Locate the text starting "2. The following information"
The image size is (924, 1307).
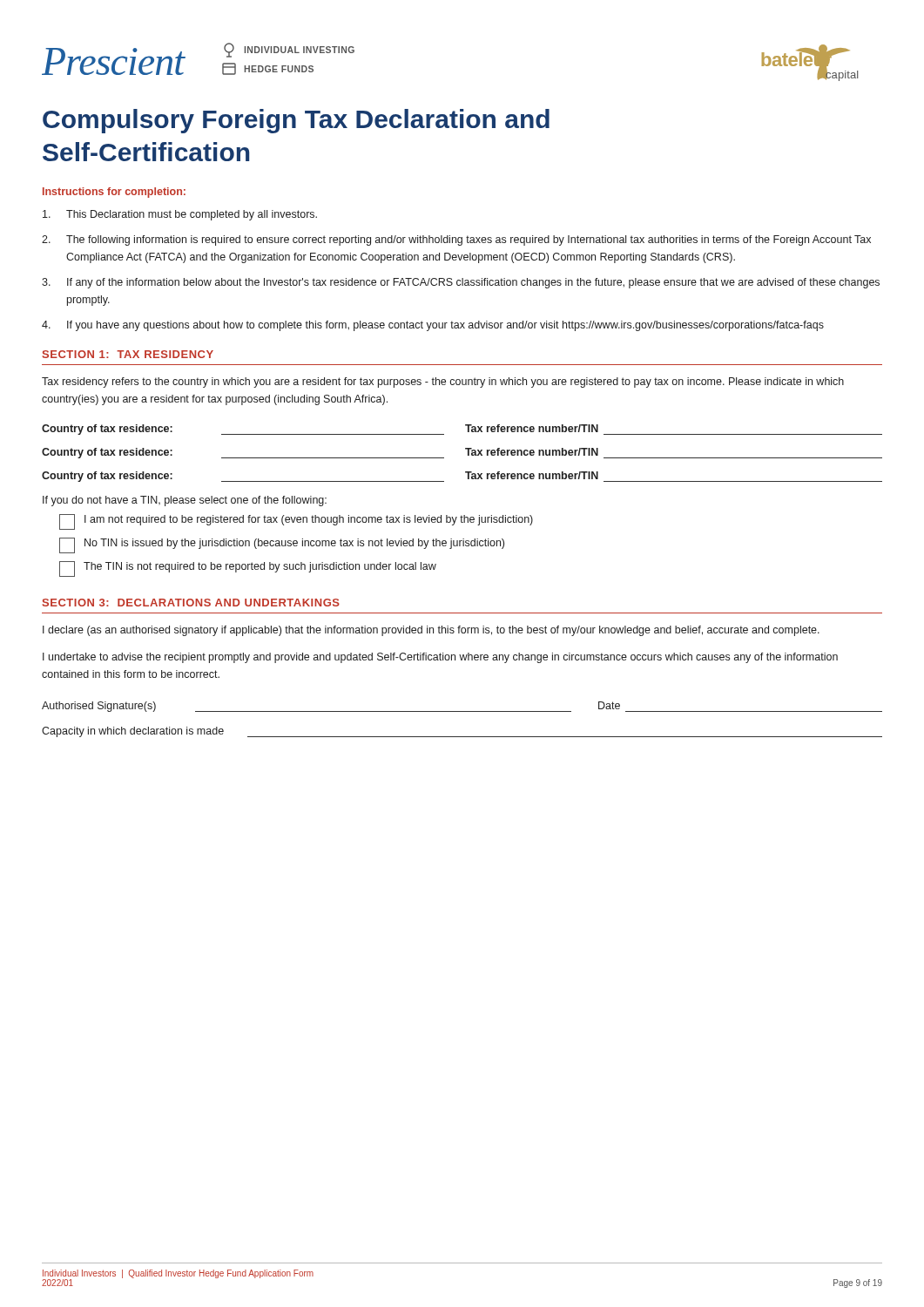pyautogui.click(x=462, y=249)
